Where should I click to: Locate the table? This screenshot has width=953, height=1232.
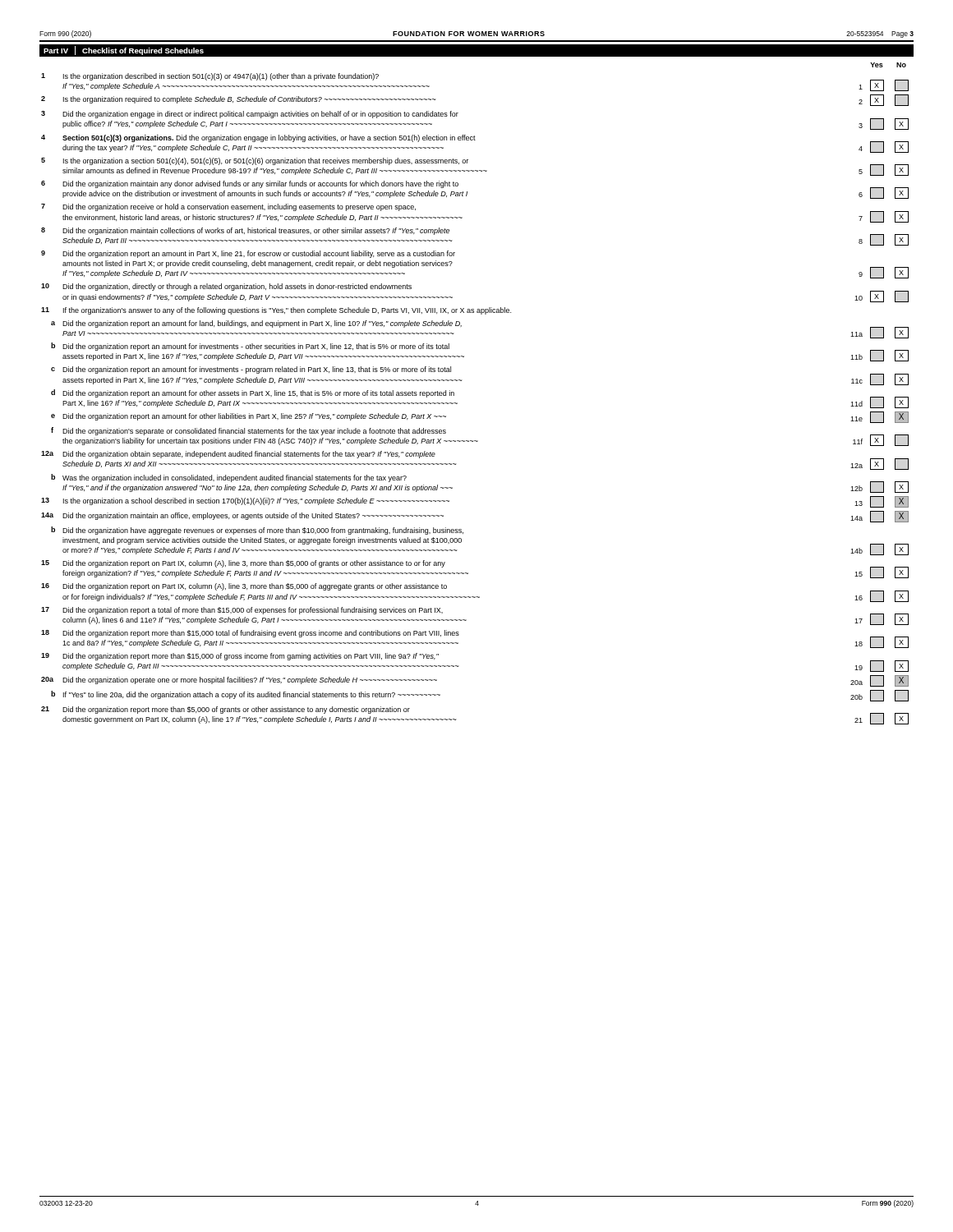(476, 393)
